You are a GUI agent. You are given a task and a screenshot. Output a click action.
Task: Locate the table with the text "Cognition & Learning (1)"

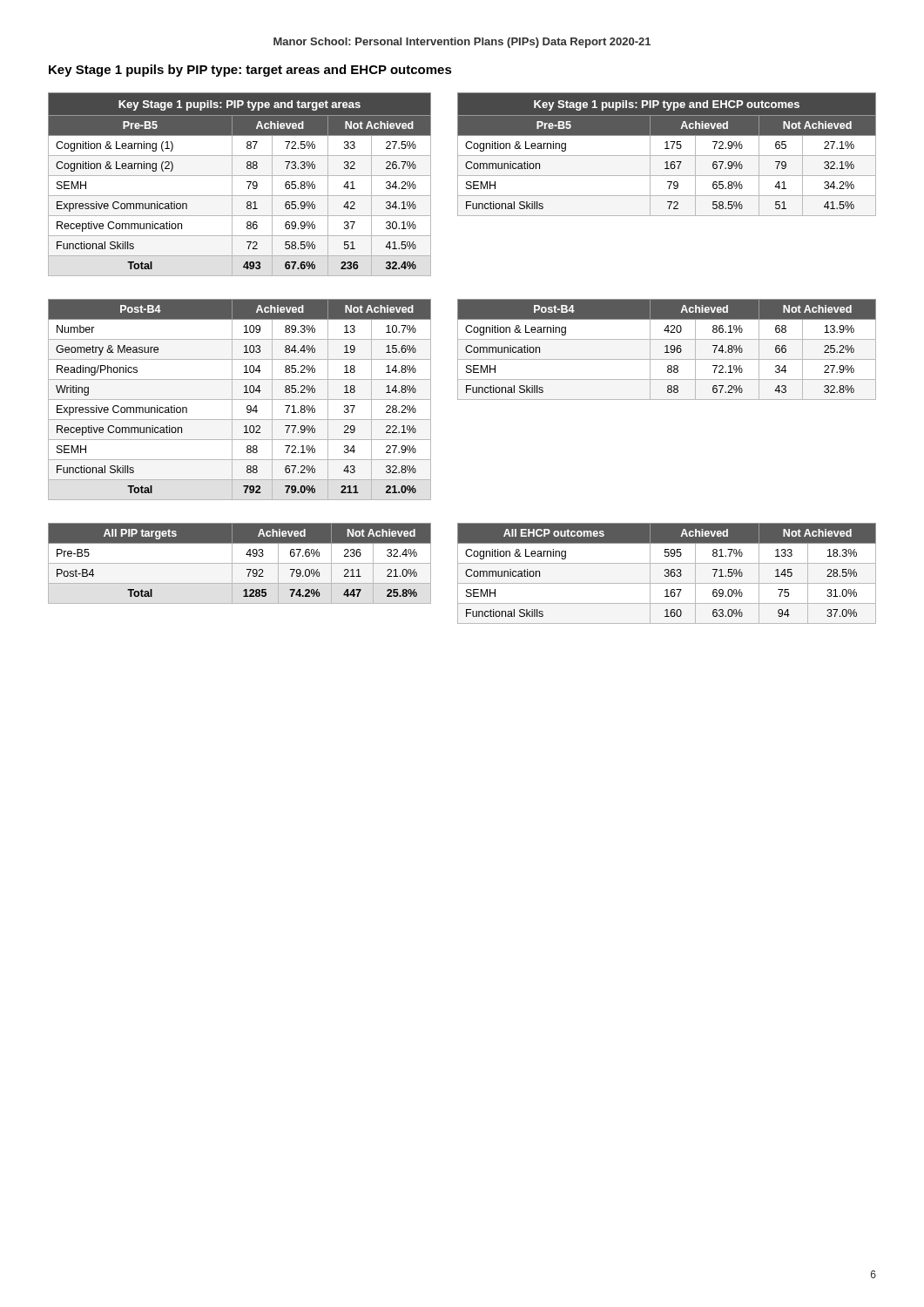coord(239,196)
